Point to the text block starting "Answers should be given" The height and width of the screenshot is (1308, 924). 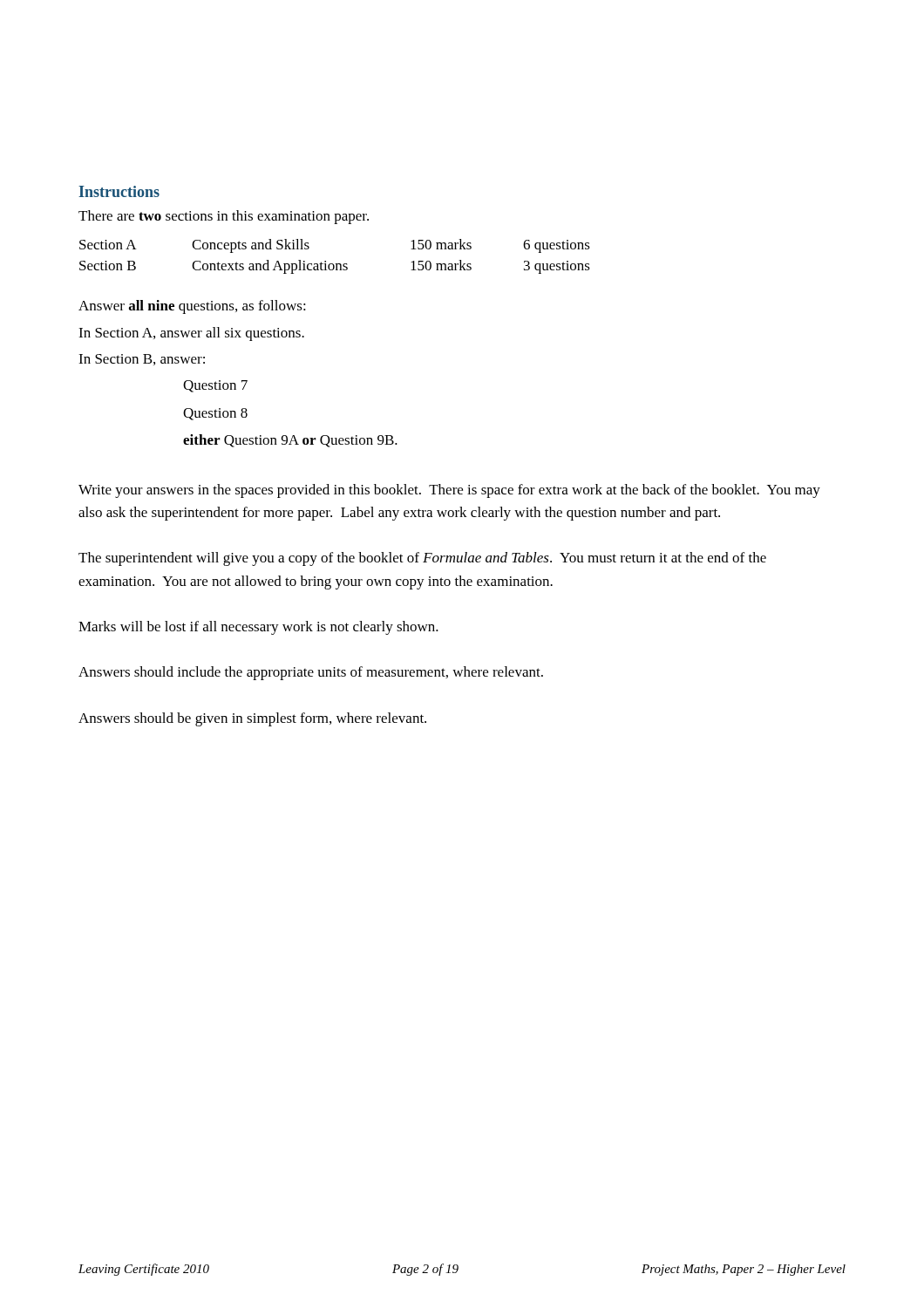point(253,718)
